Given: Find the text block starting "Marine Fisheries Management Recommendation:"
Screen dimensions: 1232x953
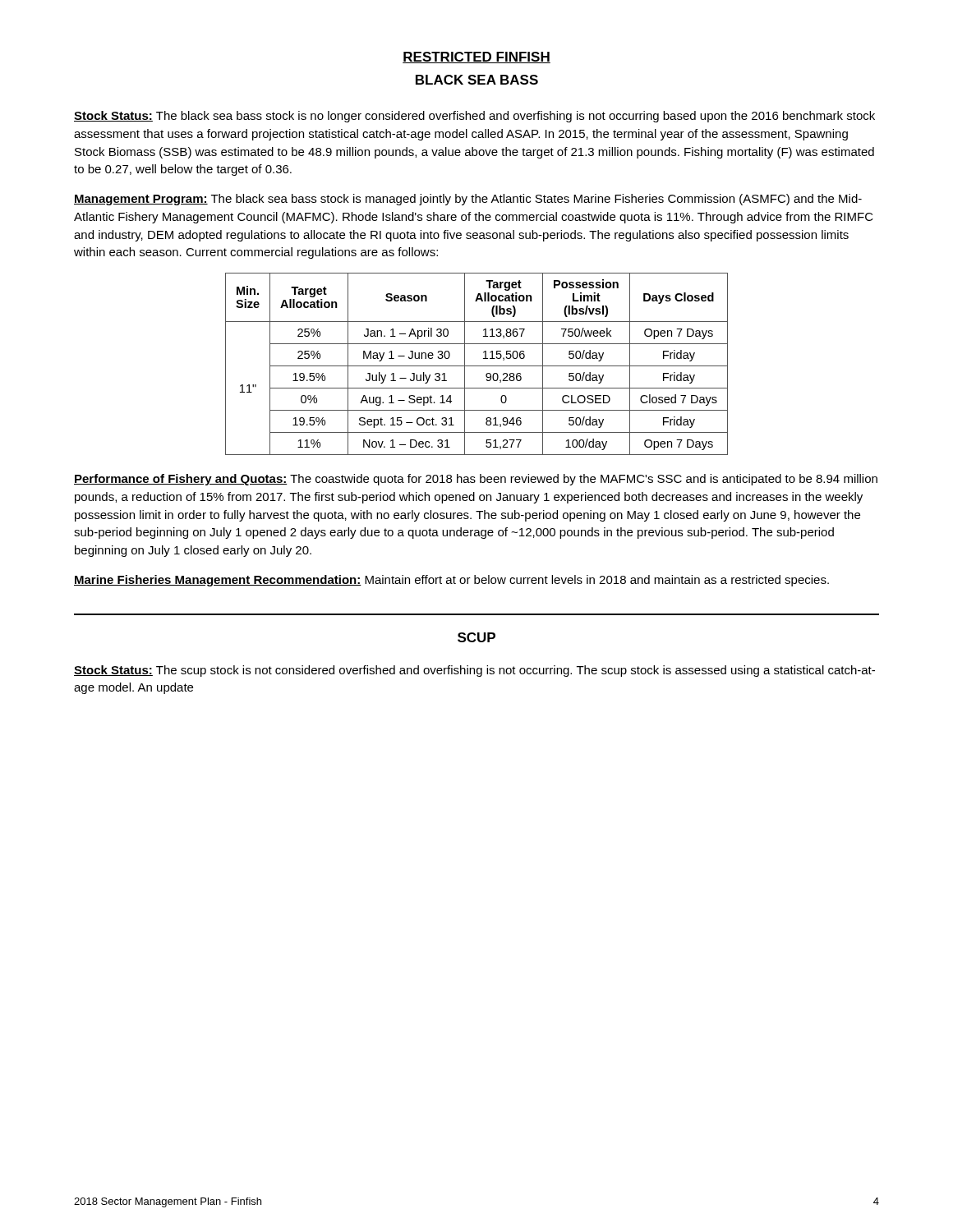Looking at the screenshot, I should 452,579.
